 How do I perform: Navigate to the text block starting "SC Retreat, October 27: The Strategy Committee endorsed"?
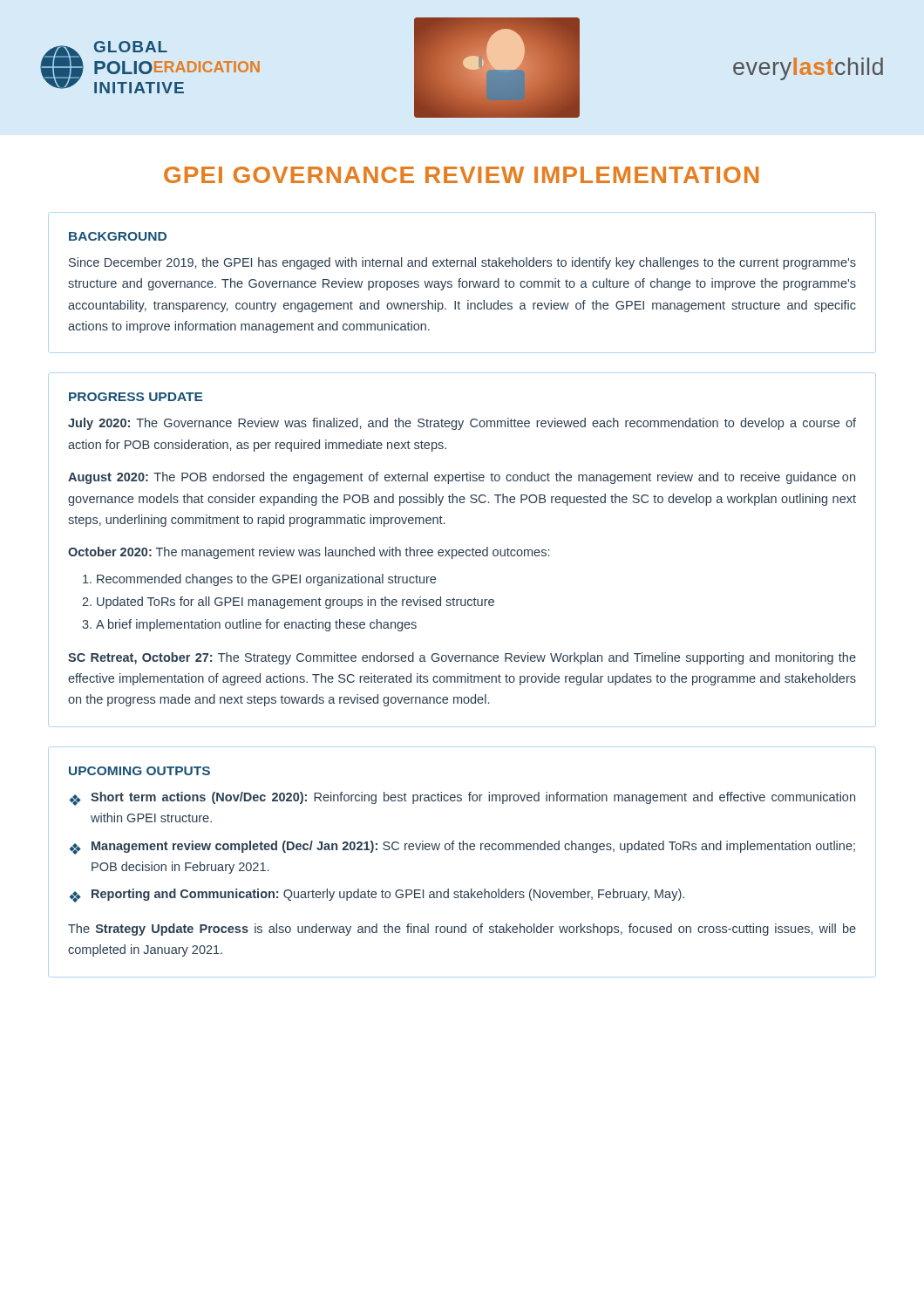pyautogui.click(x=462, y=678)
